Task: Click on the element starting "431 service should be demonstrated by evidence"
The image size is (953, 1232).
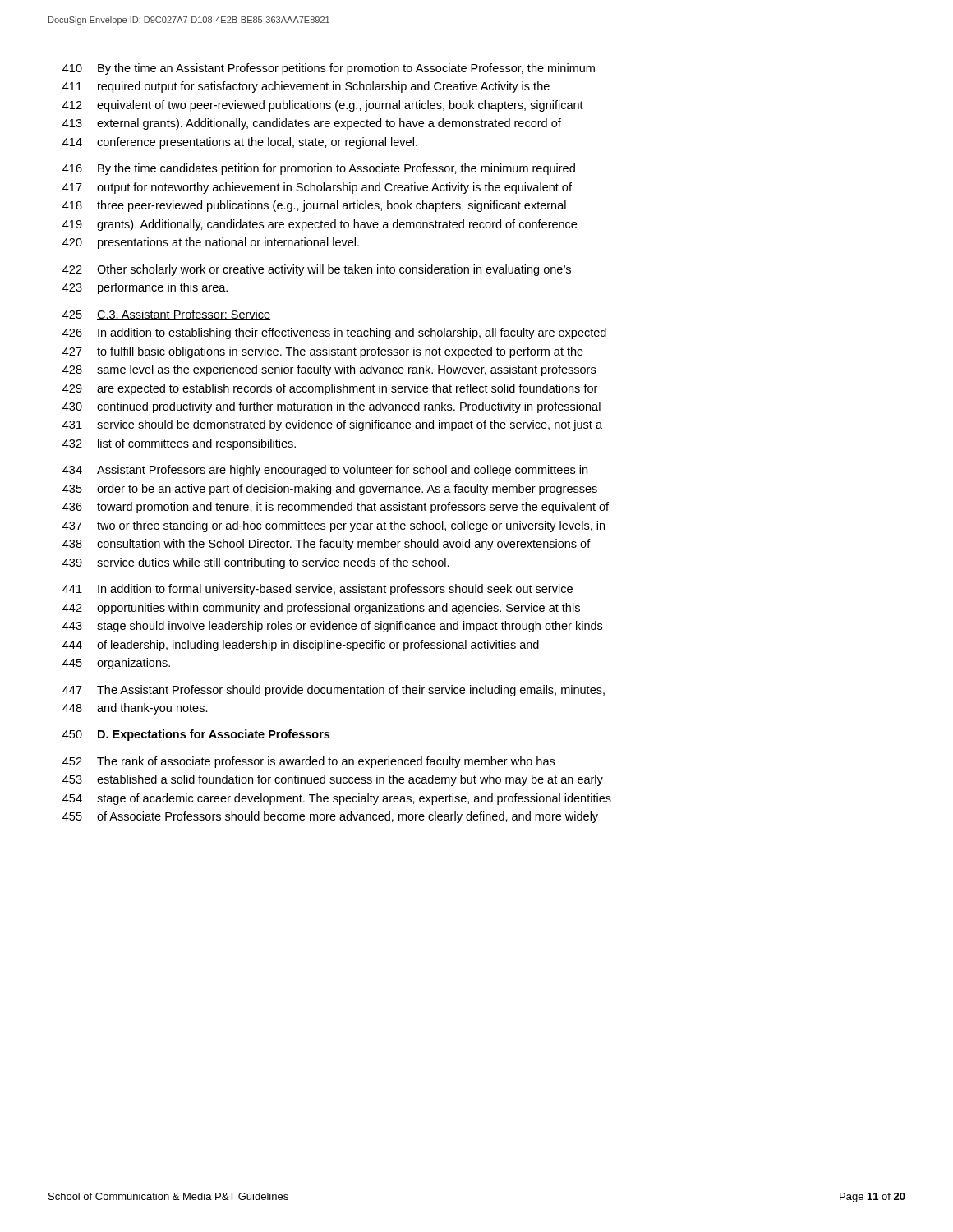Action: (476, 425)
